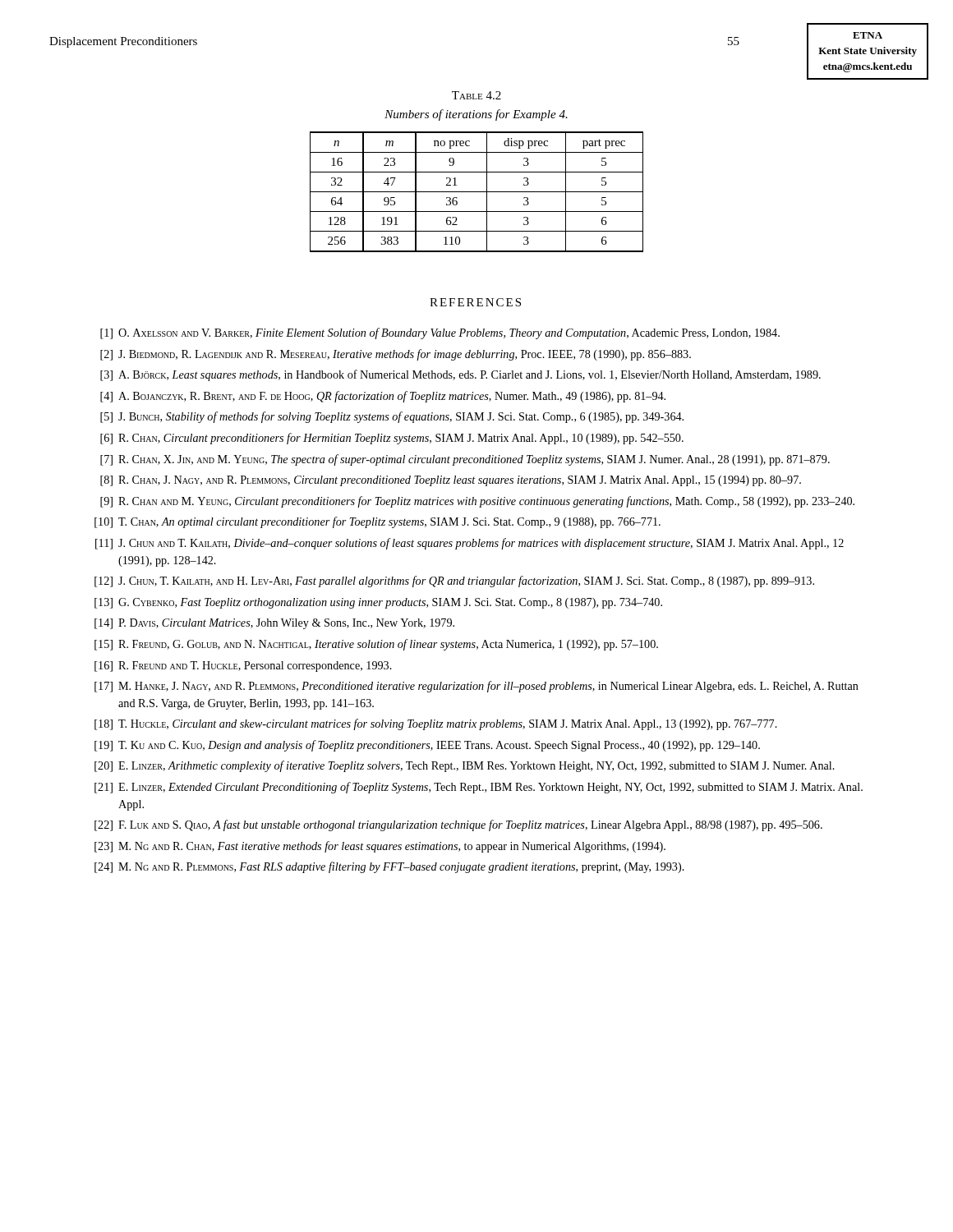
Task: Click on the region starting "[2] J. Biedmond, R. Lagendijk and R. Mesereau,"
Action: click(x=387, y=354)
